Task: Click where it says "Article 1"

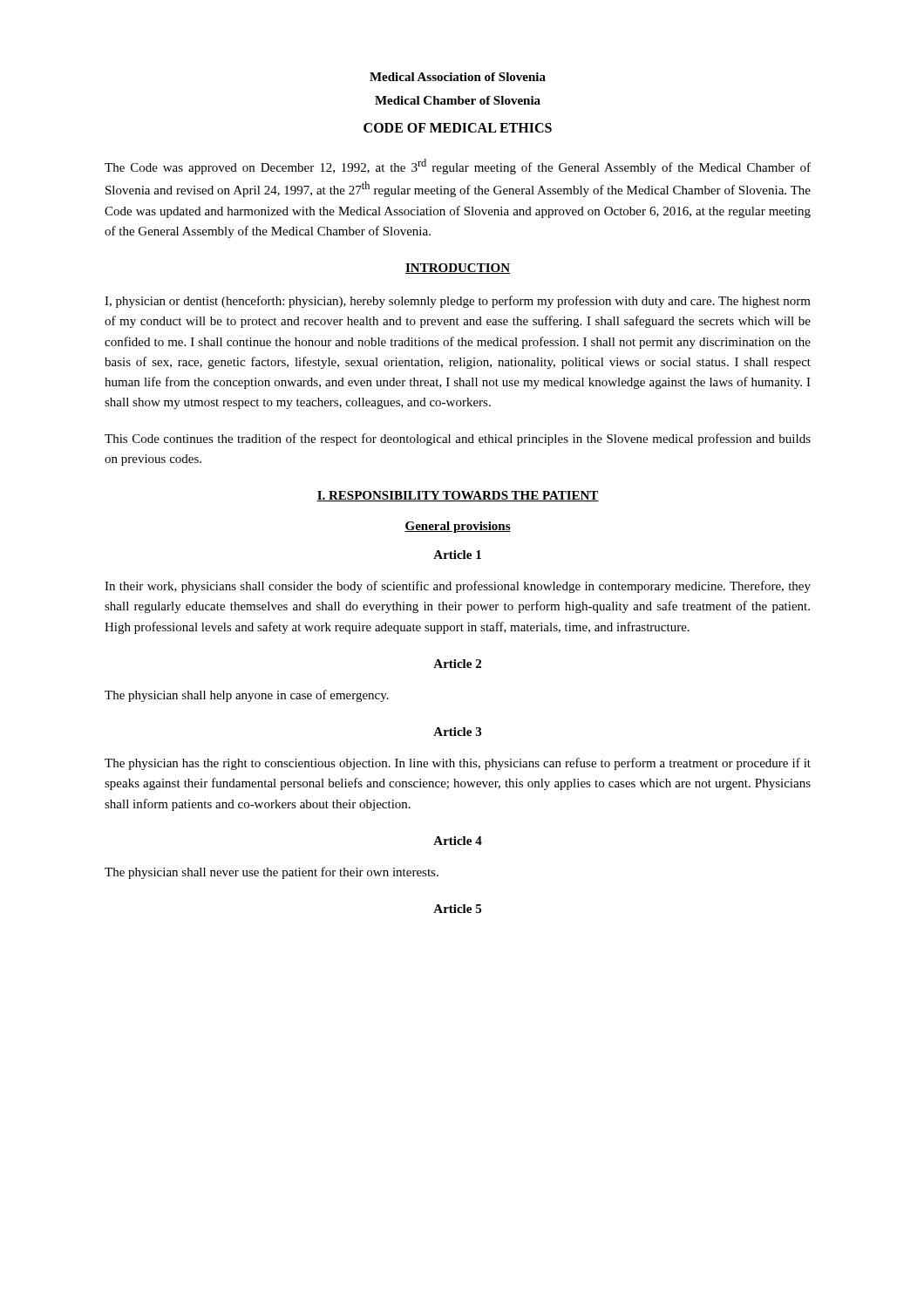Action: pos(458,555)
